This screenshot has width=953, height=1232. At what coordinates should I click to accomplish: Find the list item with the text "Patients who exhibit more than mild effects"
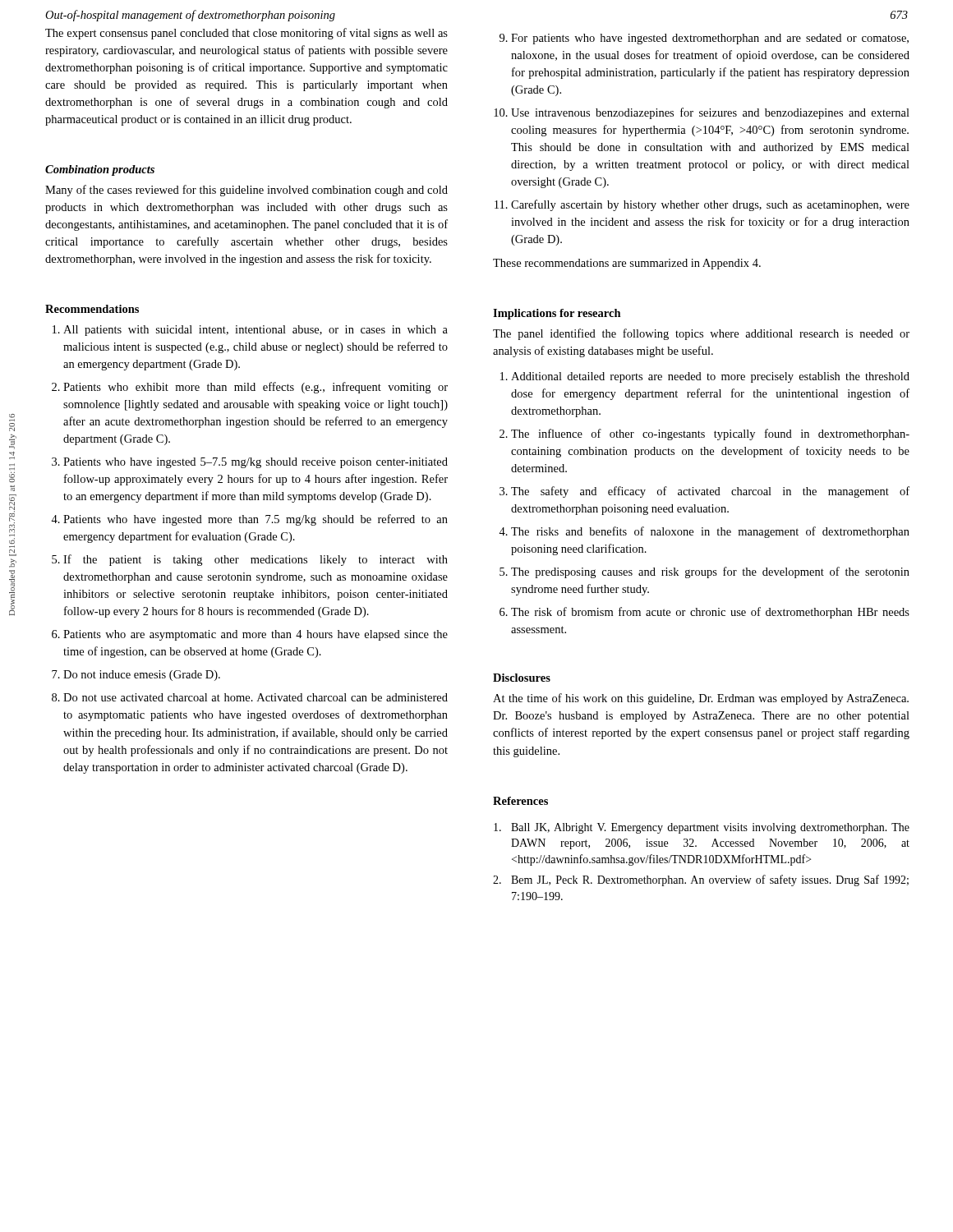point(255,413)
